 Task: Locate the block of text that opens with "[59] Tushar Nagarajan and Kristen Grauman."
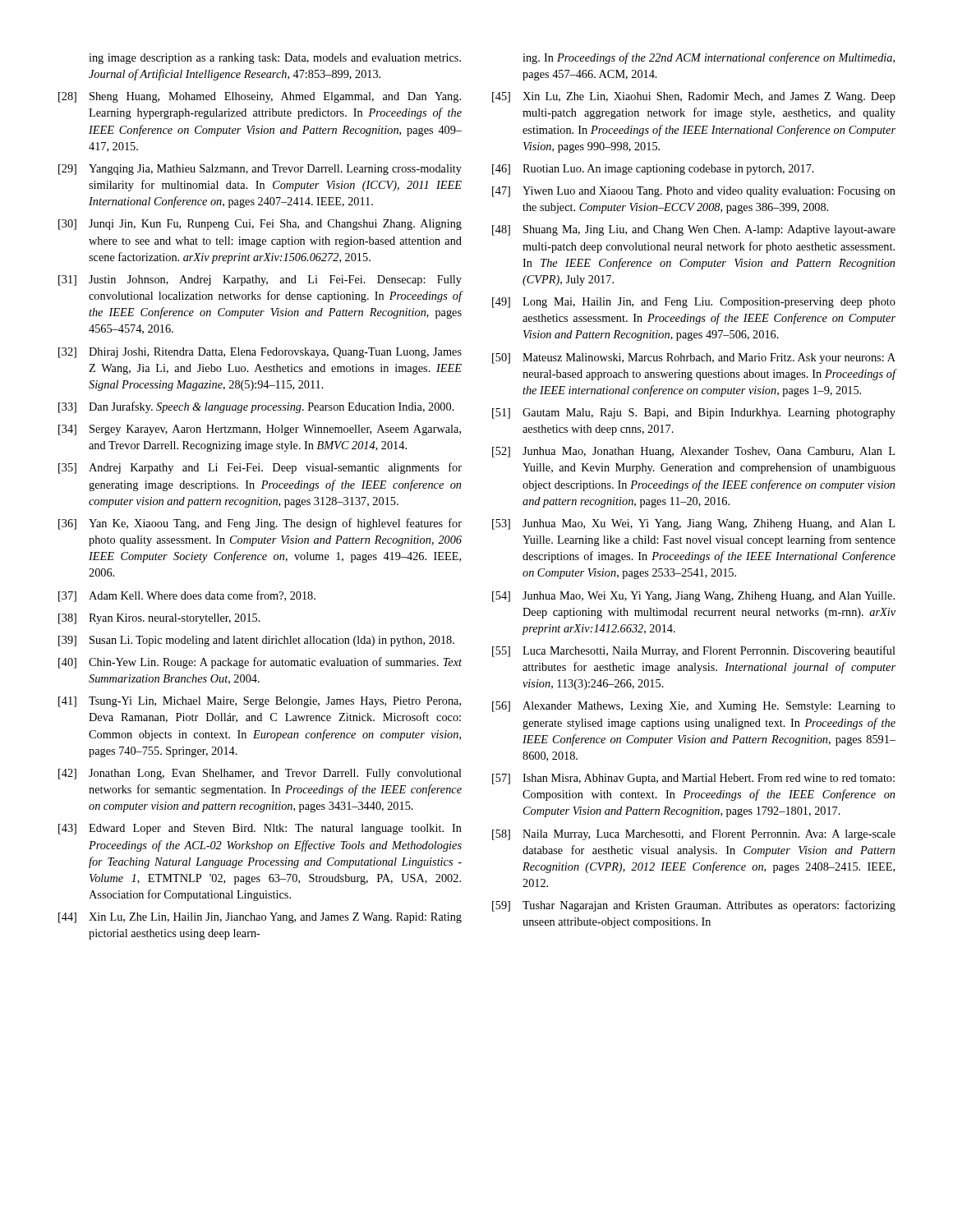click(x=693, y=914)
